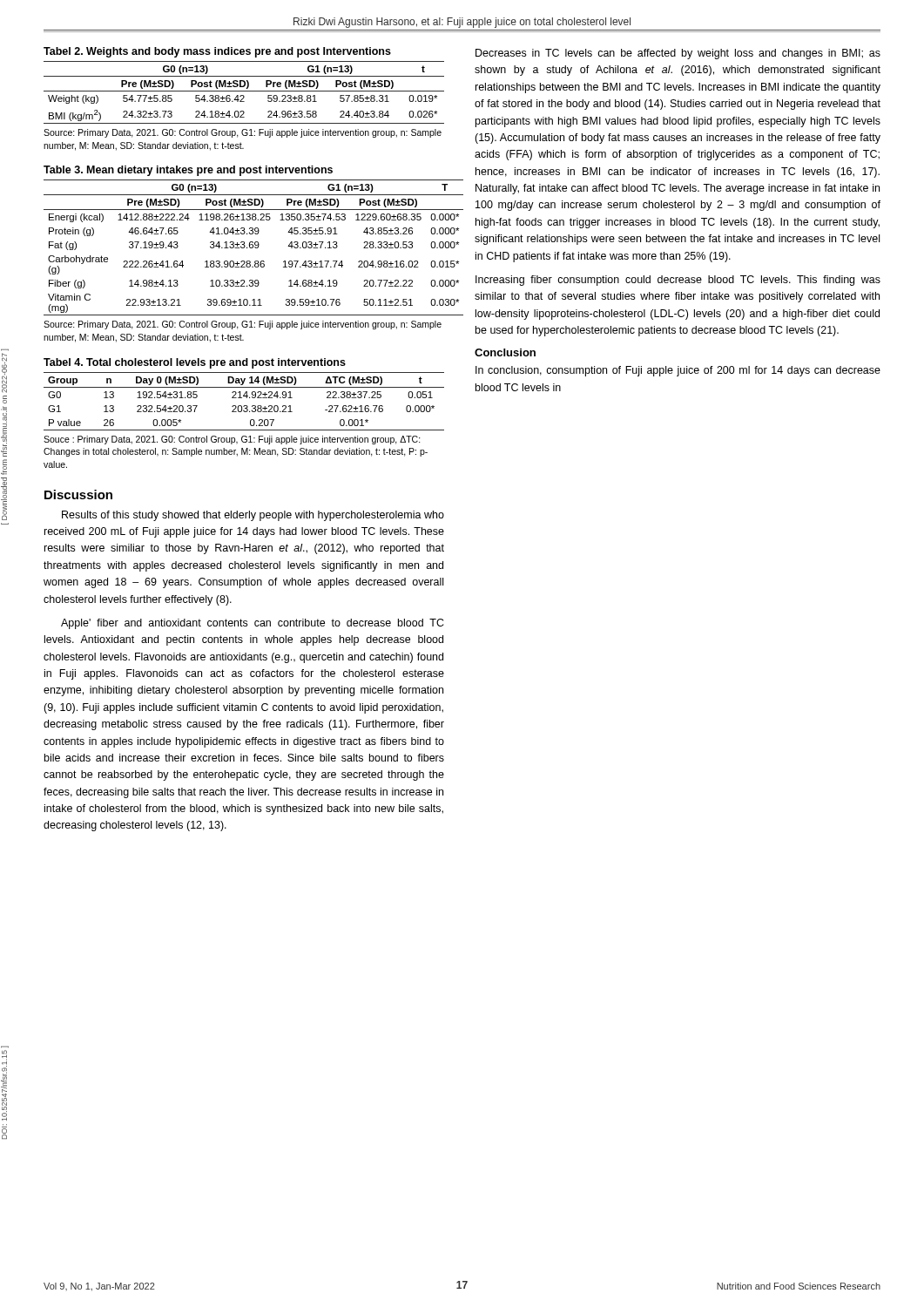924x1307 pixels.
Task: Point to the block starting "Souce : Primary Data, 2021."
Action: coord(236,452)
